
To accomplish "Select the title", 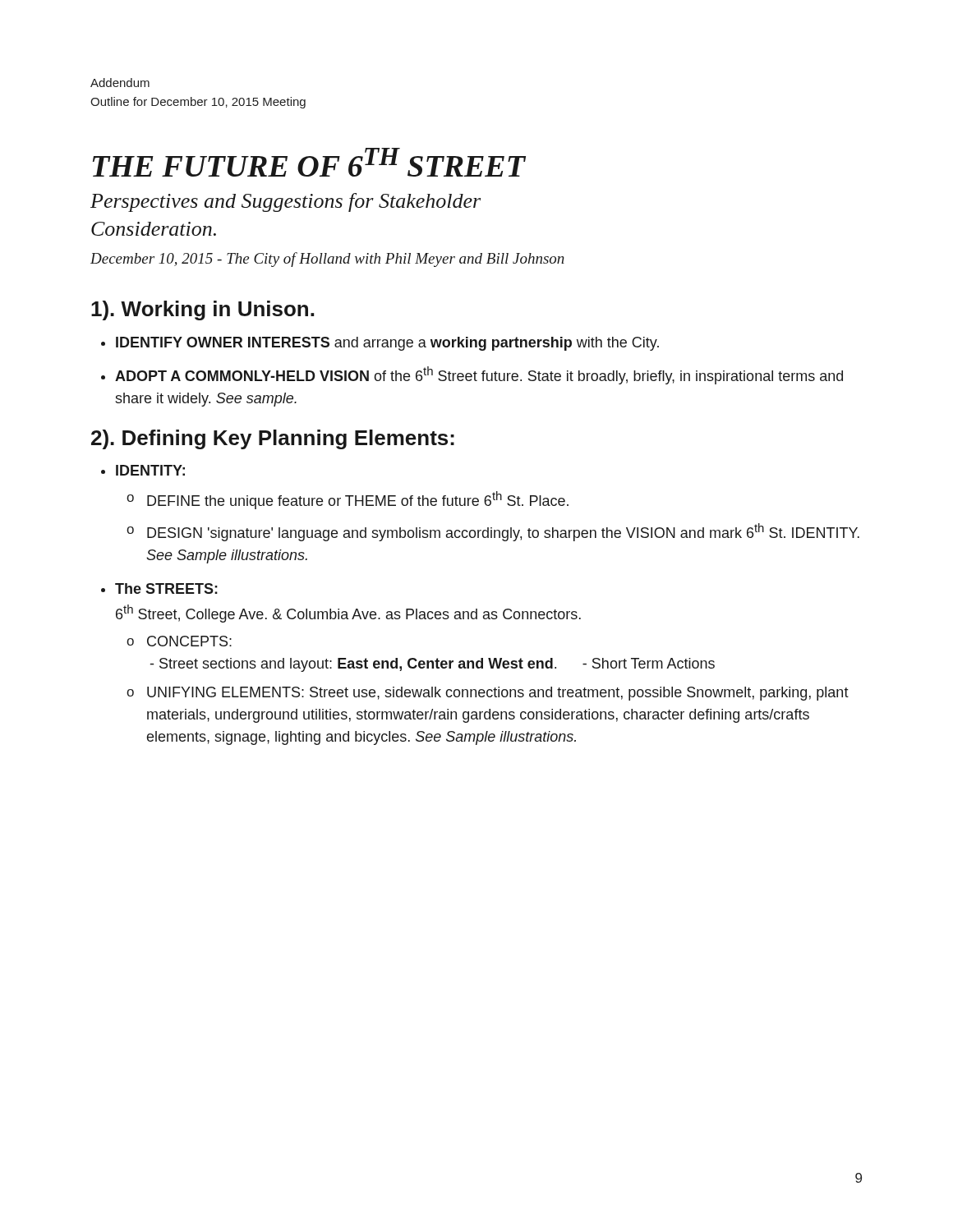I will click(x=476, y=163).
